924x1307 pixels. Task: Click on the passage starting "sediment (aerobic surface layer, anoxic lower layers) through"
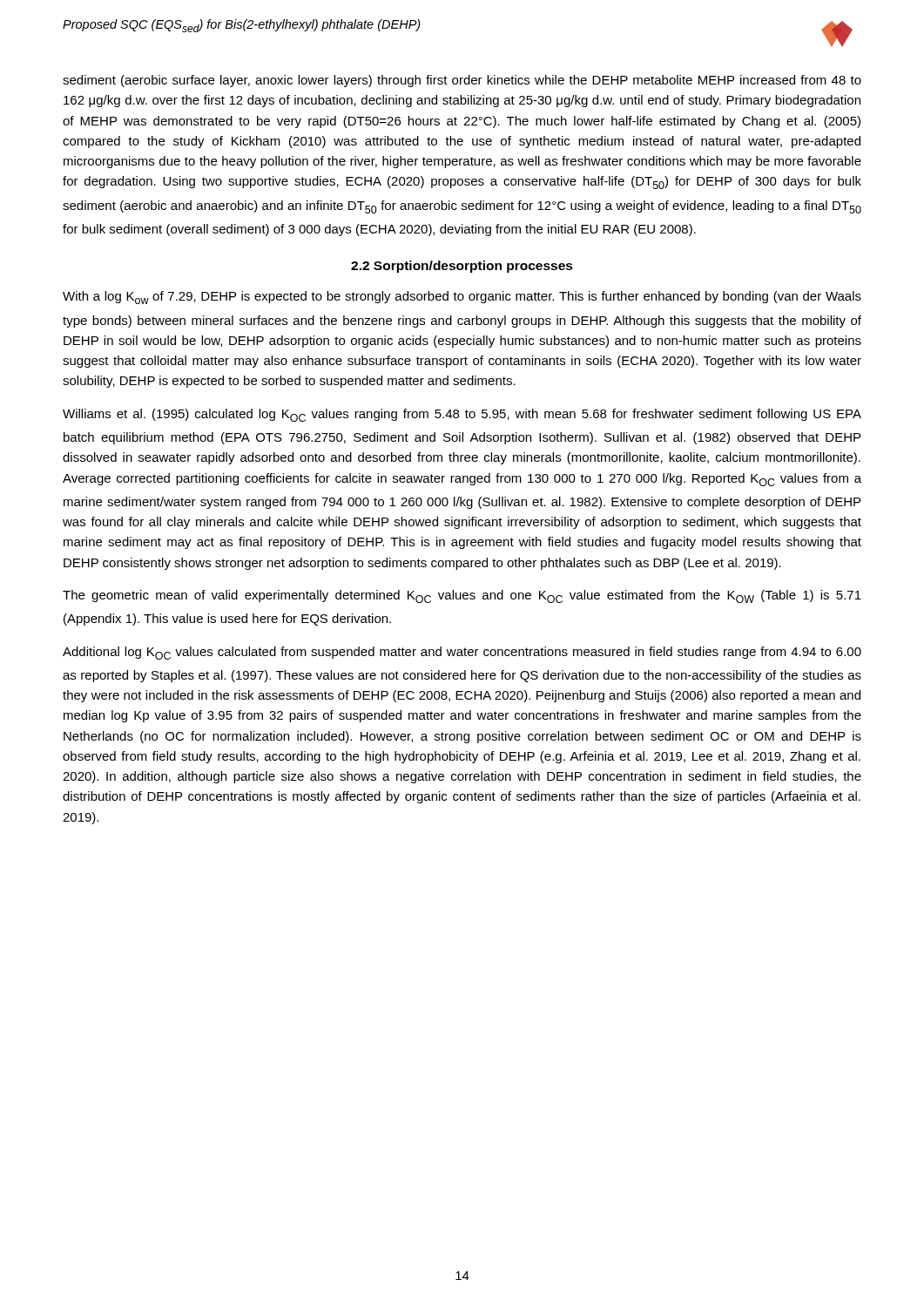462,154
